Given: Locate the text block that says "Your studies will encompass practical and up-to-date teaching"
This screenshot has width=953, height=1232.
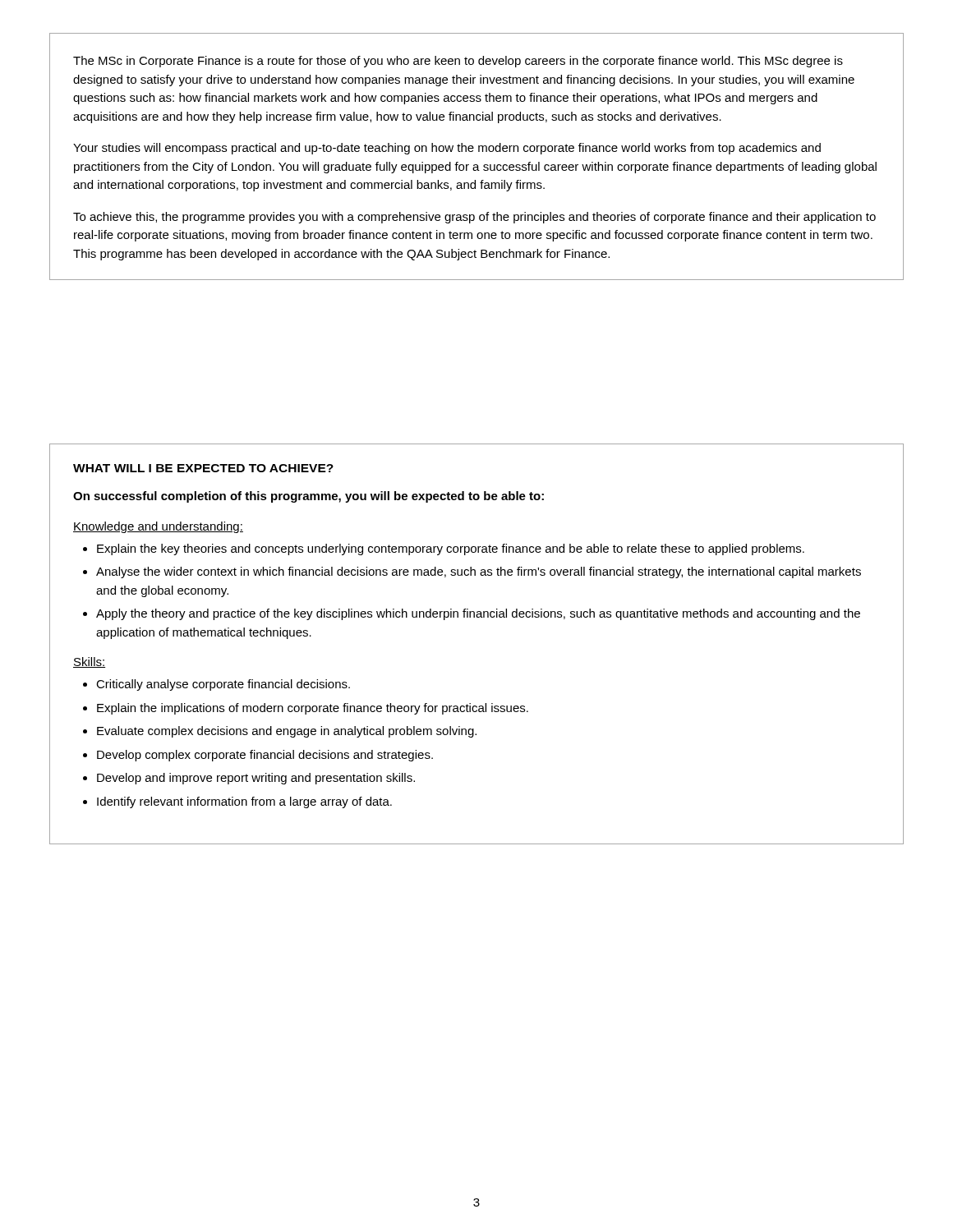Looking at the screenshot, I should 475,166.
